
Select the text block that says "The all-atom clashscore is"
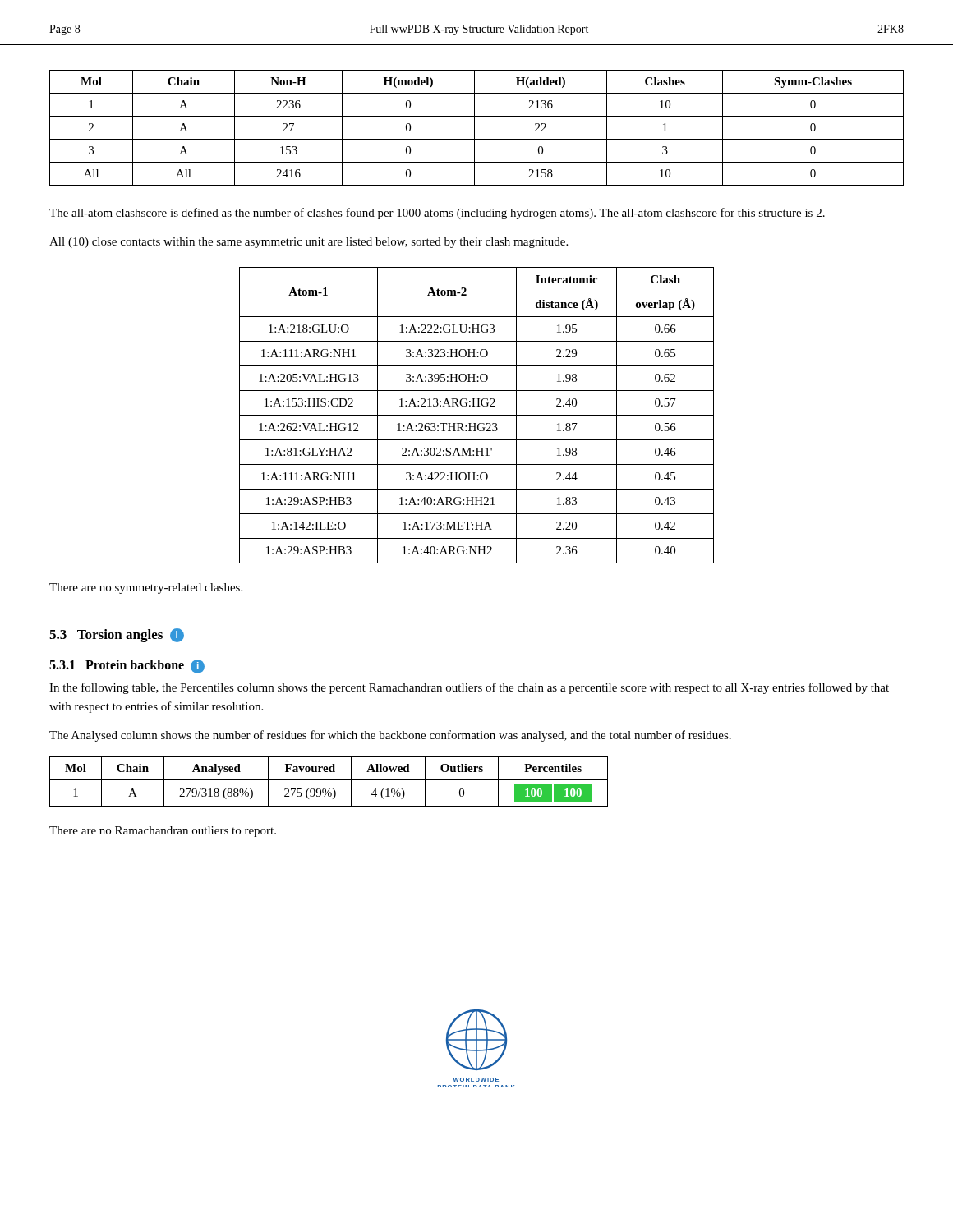click(437, 213)
